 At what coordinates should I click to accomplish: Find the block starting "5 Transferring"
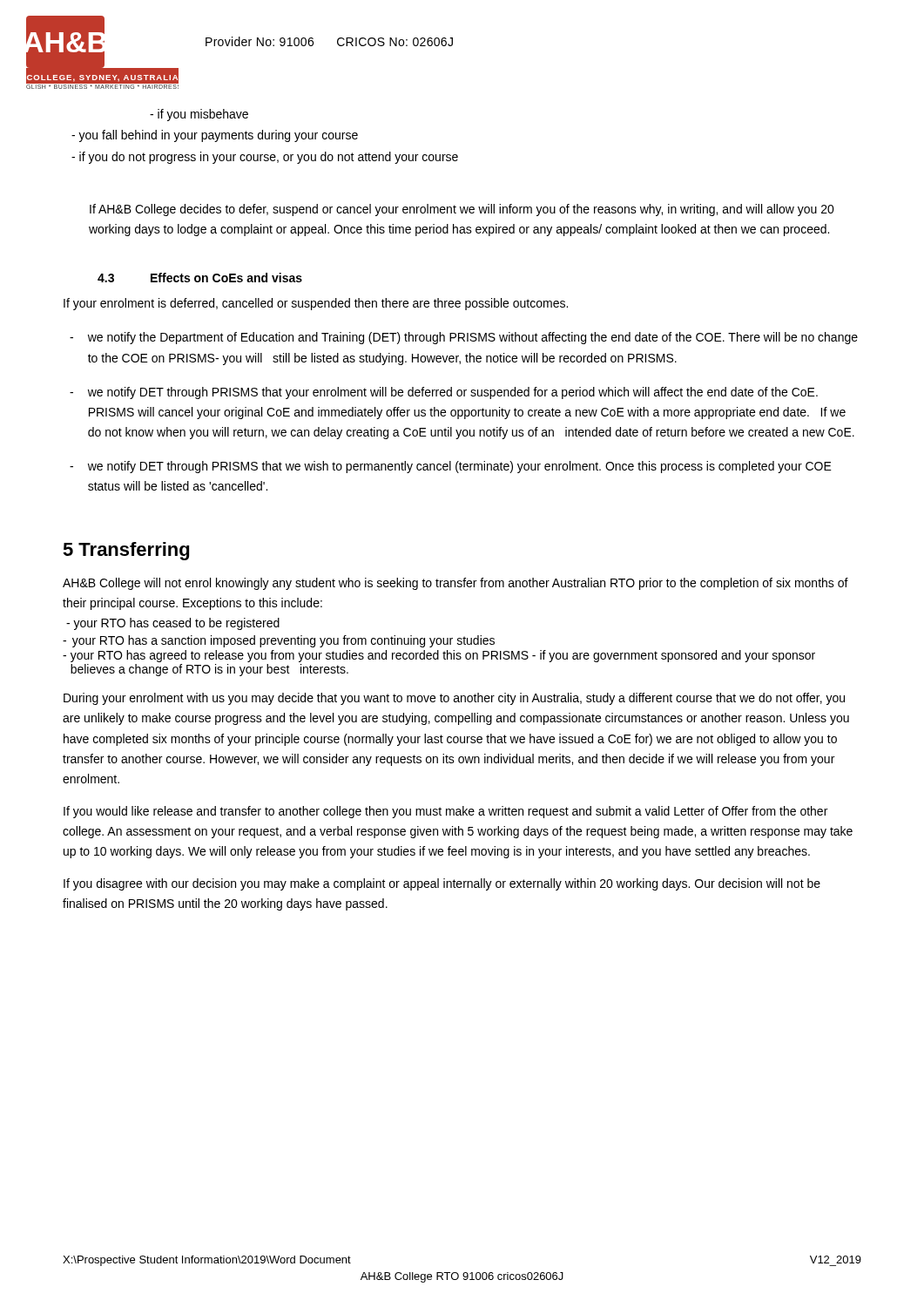pos(127,549)
